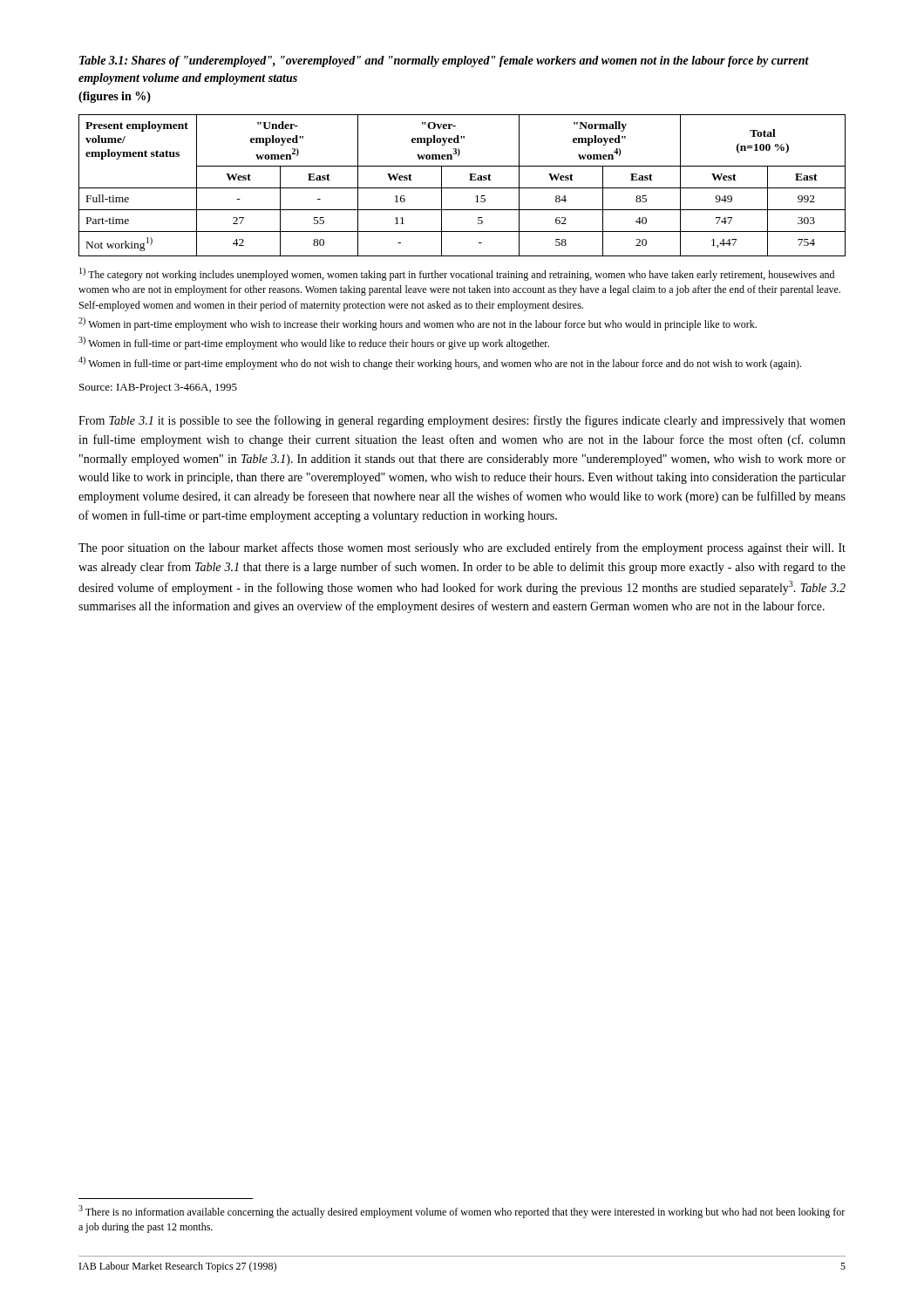Image resolution: width=924 pixels, height=1308 pixels.
Task: Locate the footnote with the text "3) Women in full-time or part-time employment who"
Action: (x=462, y=343)
